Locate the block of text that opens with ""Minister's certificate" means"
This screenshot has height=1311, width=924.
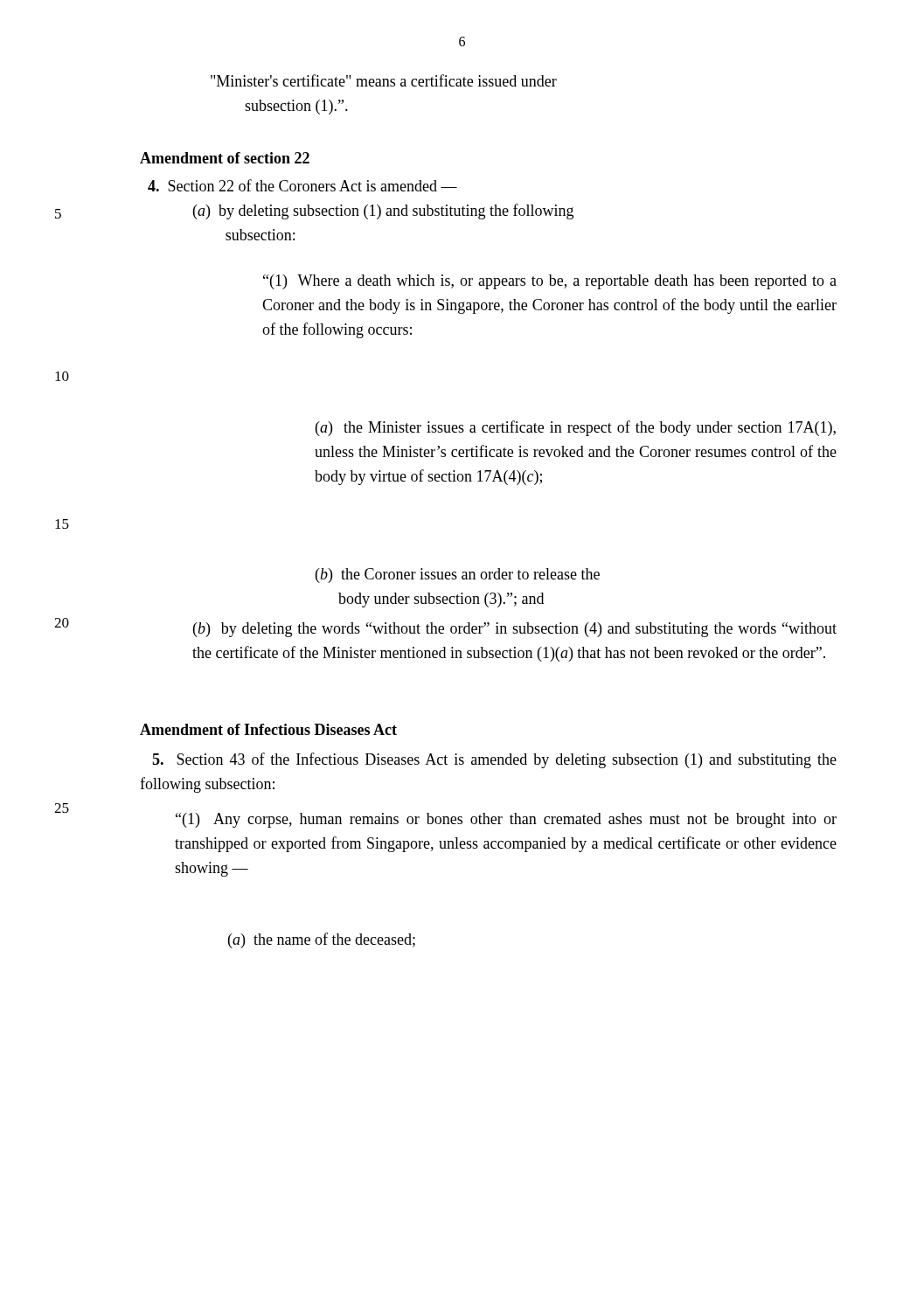(x=523, y=96)
